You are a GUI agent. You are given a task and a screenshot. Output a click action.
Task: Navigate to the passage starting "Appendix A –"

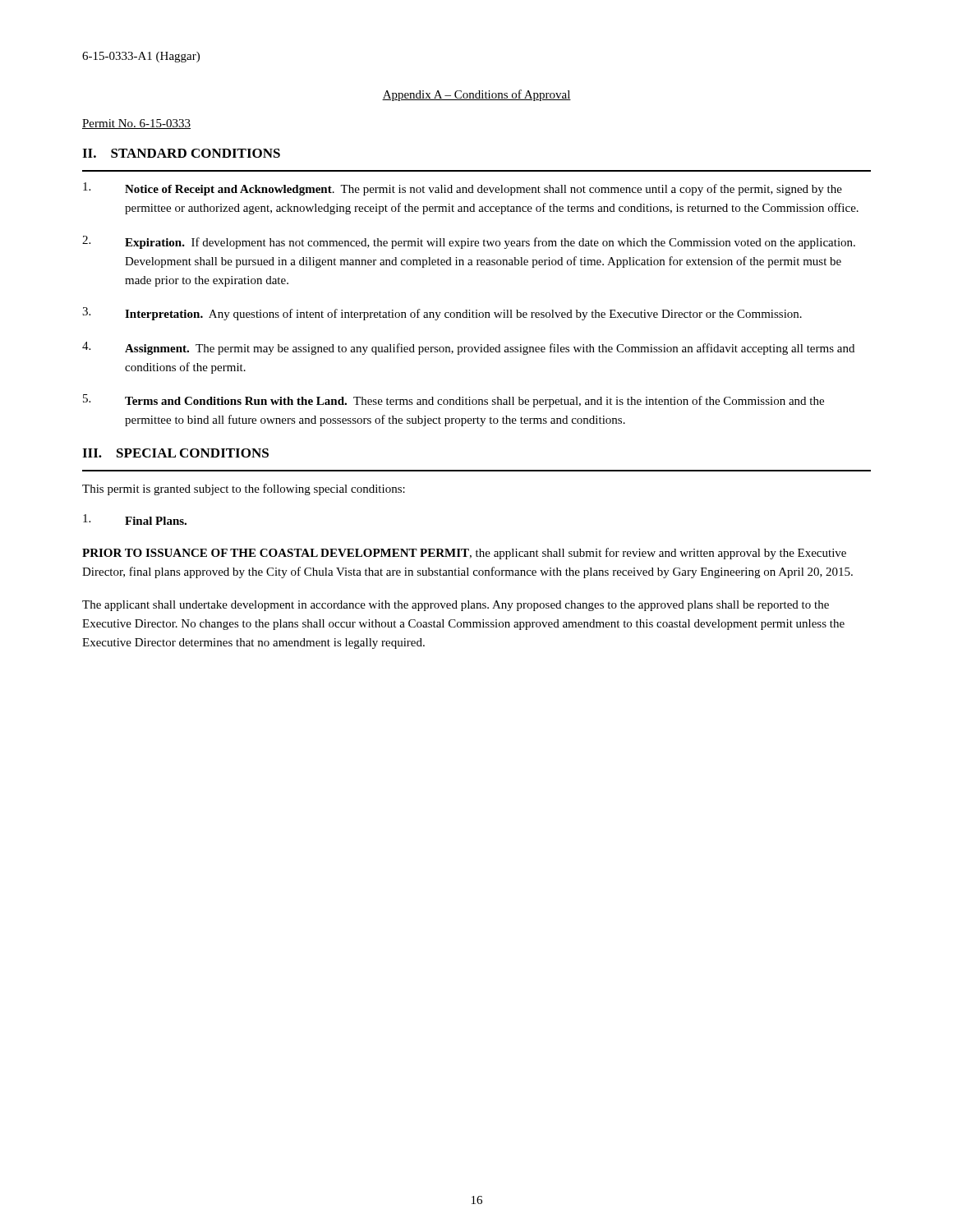click(476, 95)
